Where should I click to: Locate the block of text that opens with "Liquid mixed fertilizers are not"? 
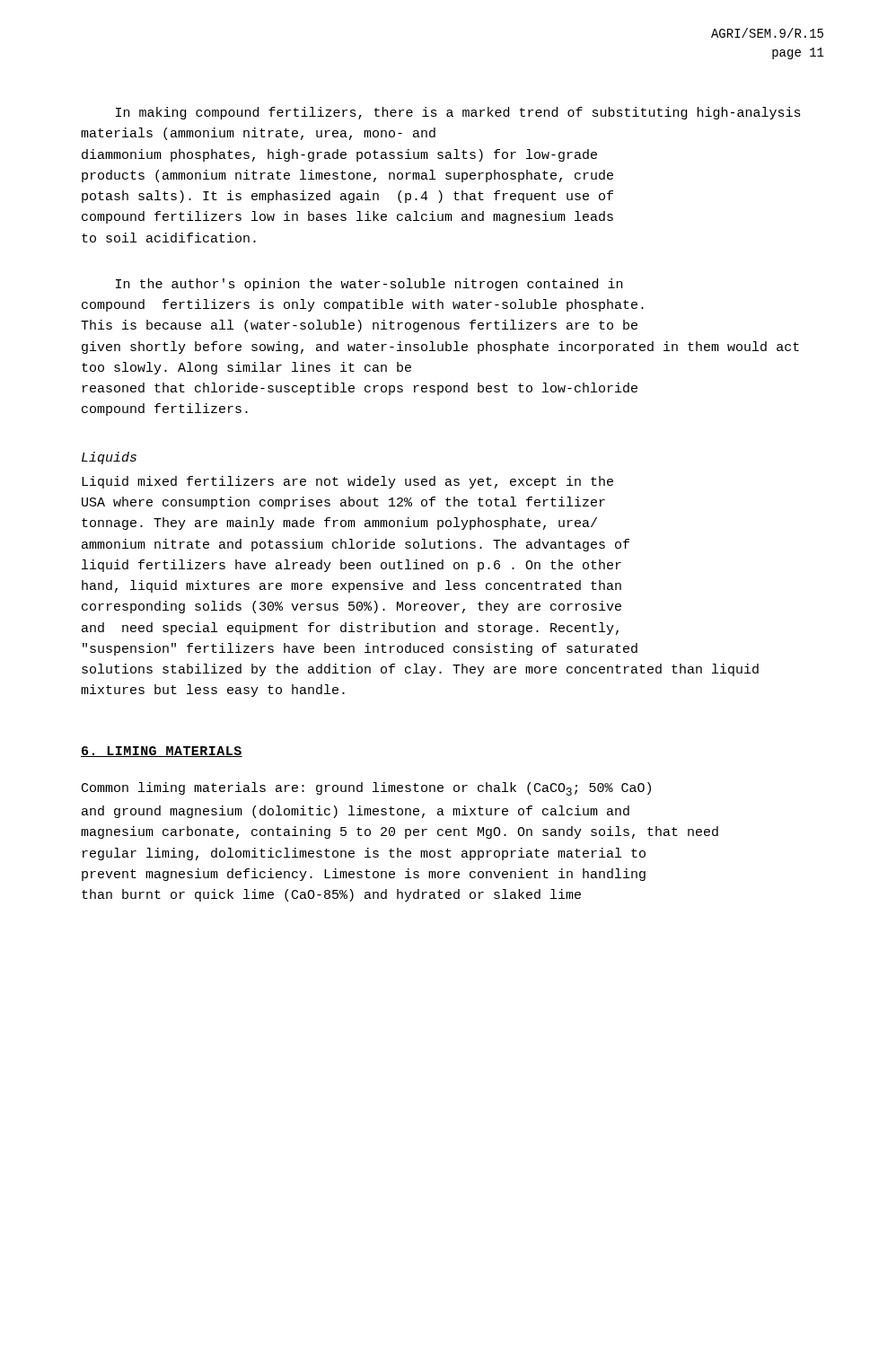[452, 587]
